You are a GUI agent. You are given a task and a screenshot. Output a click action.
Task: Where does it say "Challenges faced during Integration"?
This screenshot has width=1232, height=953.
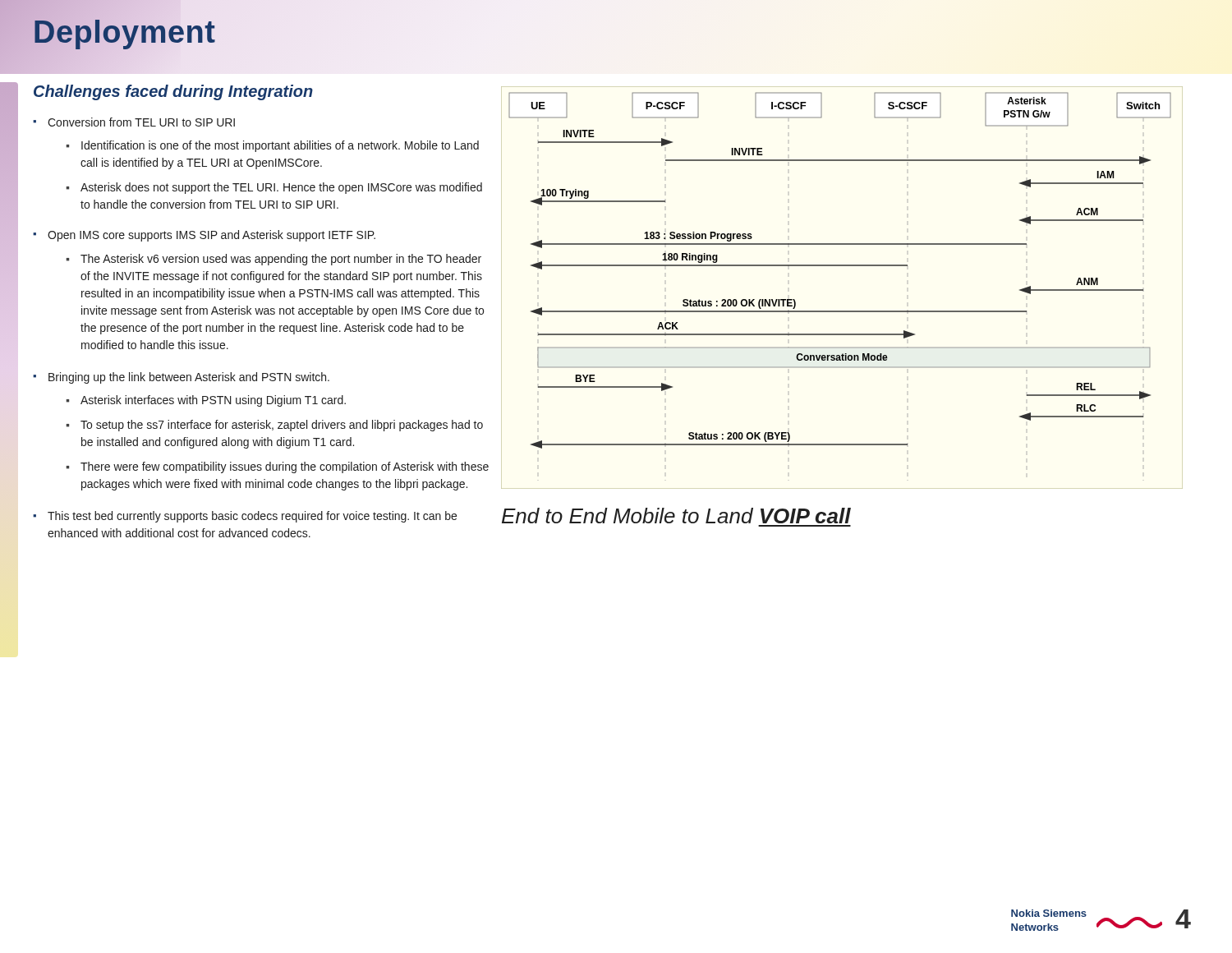(173, 91)
